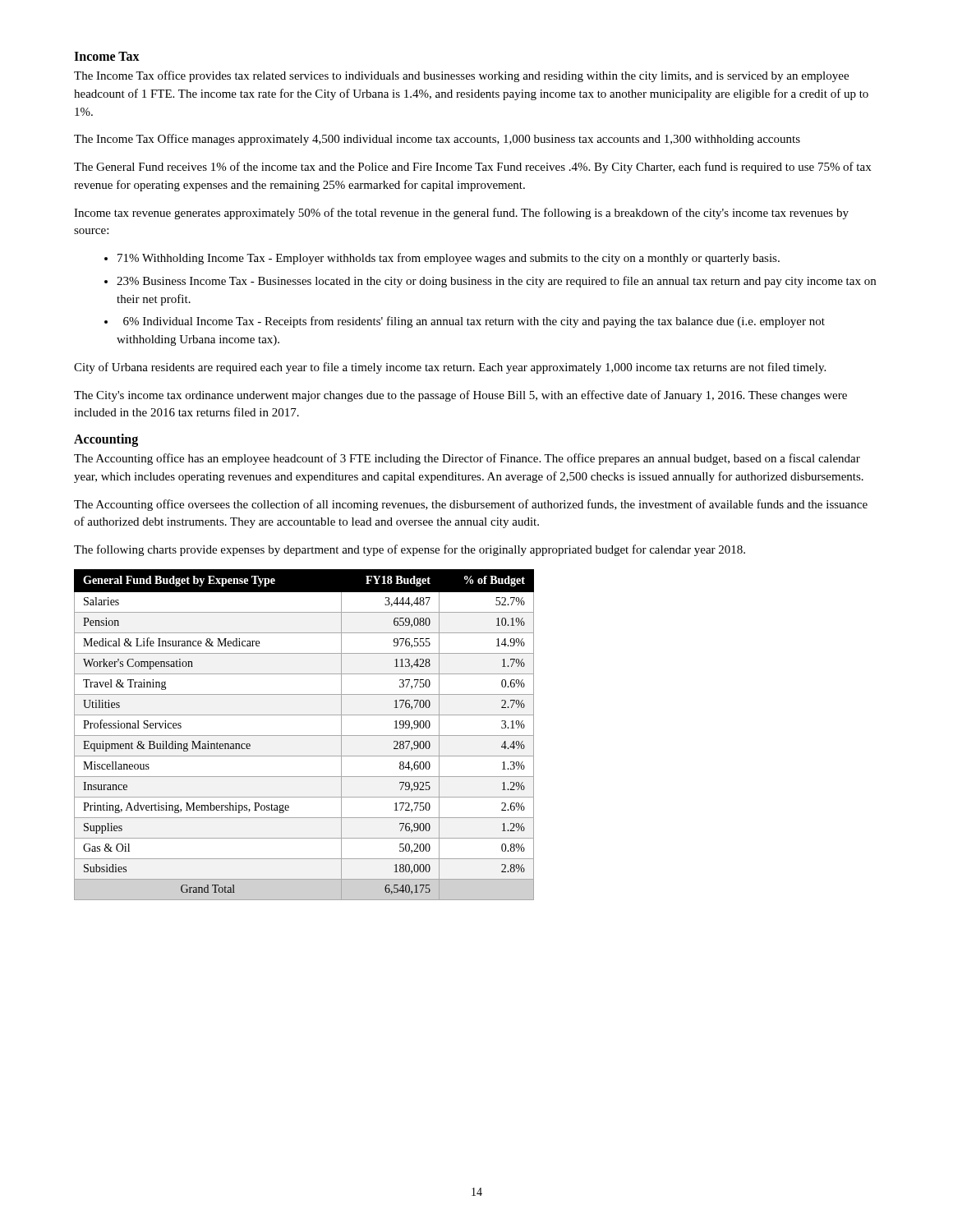Find the block on this page that starts "The City's income tax ordinance underwent"
The height and width of the screenshot is (1232, 953).
tap(461, 404)
